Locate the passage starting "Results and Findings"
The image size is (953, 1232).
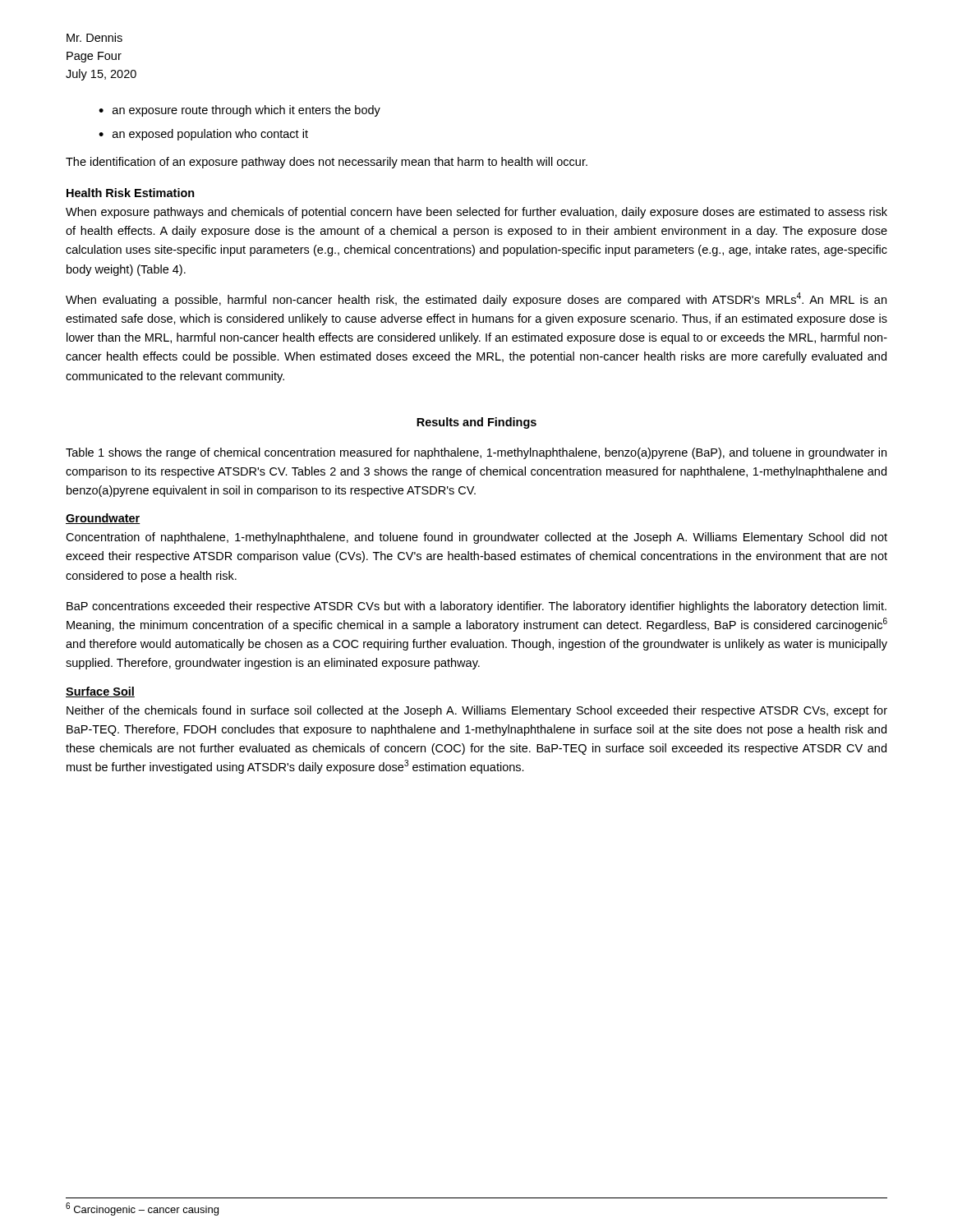click(x=476, y=422)
